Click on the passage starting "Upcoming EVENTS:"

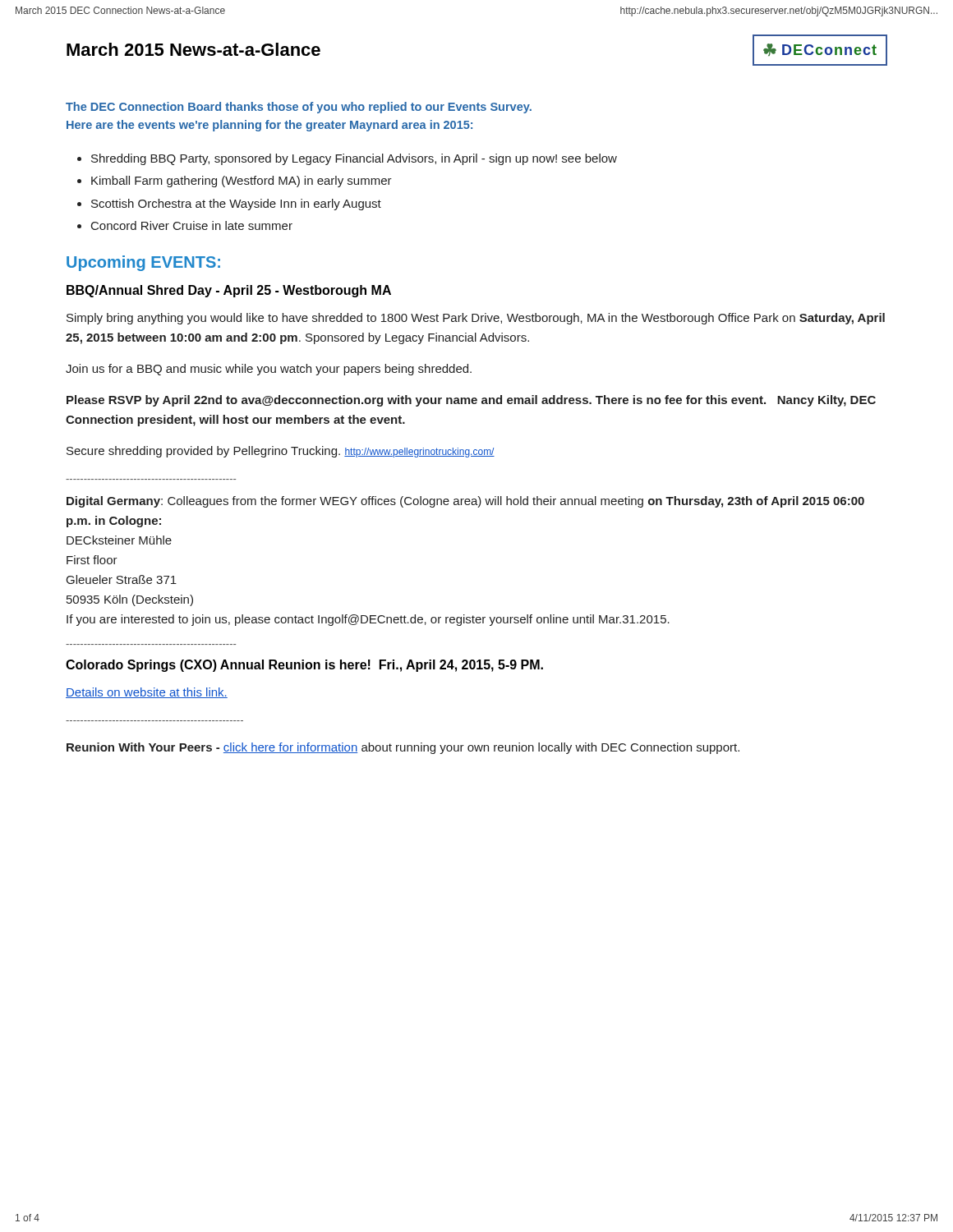click(x=144, y=262)
